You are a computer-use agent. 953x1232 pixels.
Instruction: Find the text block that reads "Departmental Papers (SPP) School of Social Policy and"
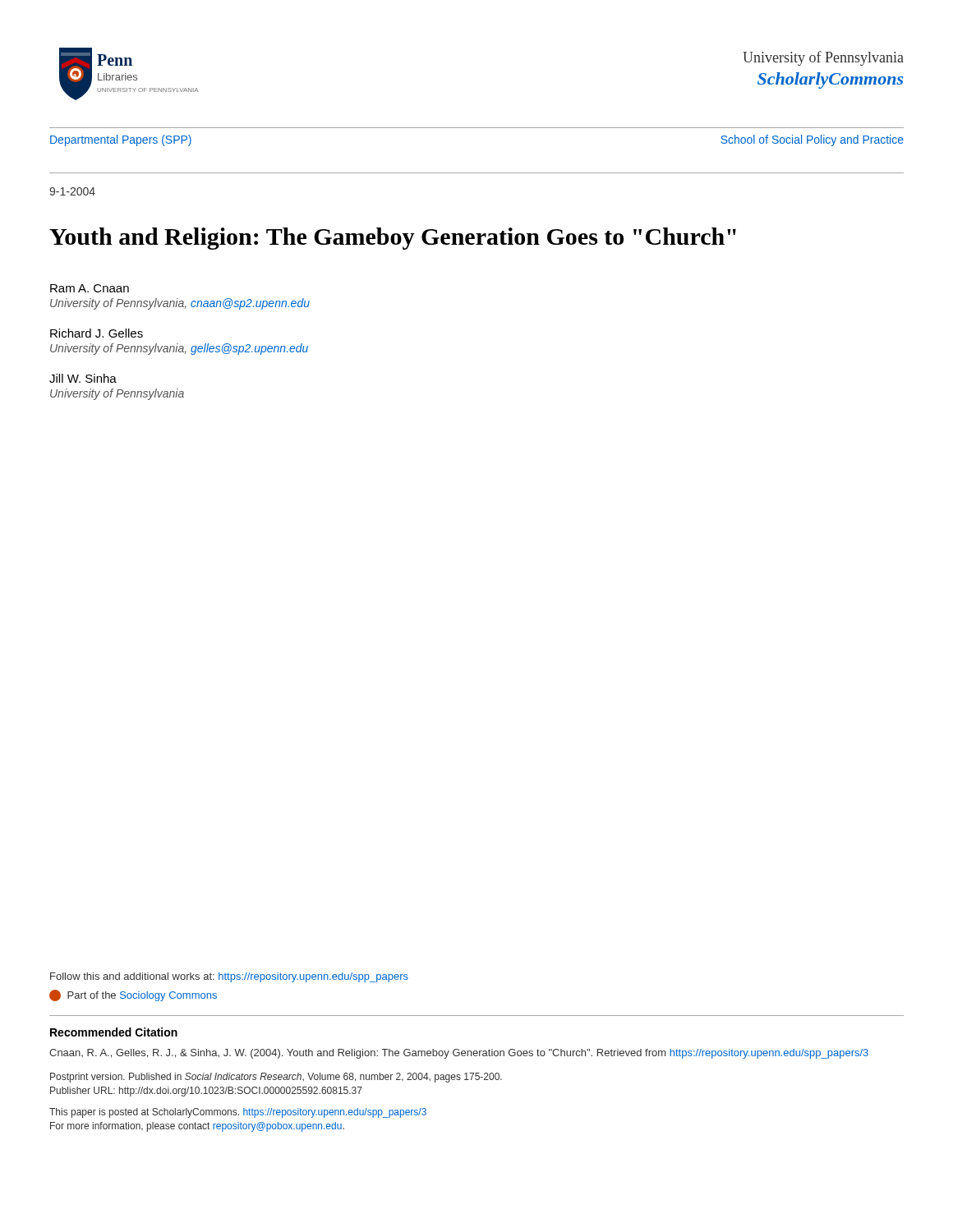[x=117, y=140]
